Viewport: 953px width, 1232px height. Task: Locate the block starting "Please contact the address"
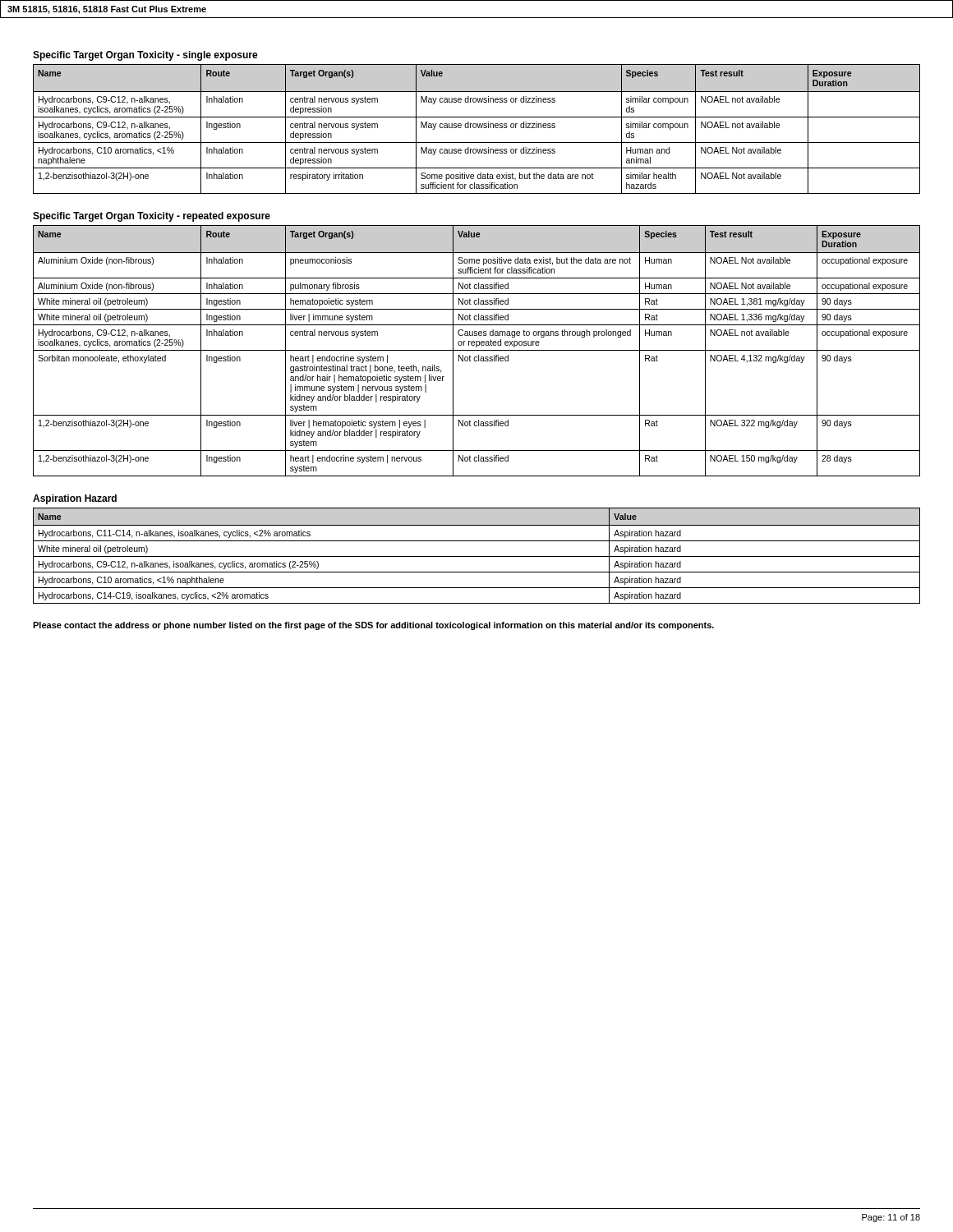pos(374,625)
